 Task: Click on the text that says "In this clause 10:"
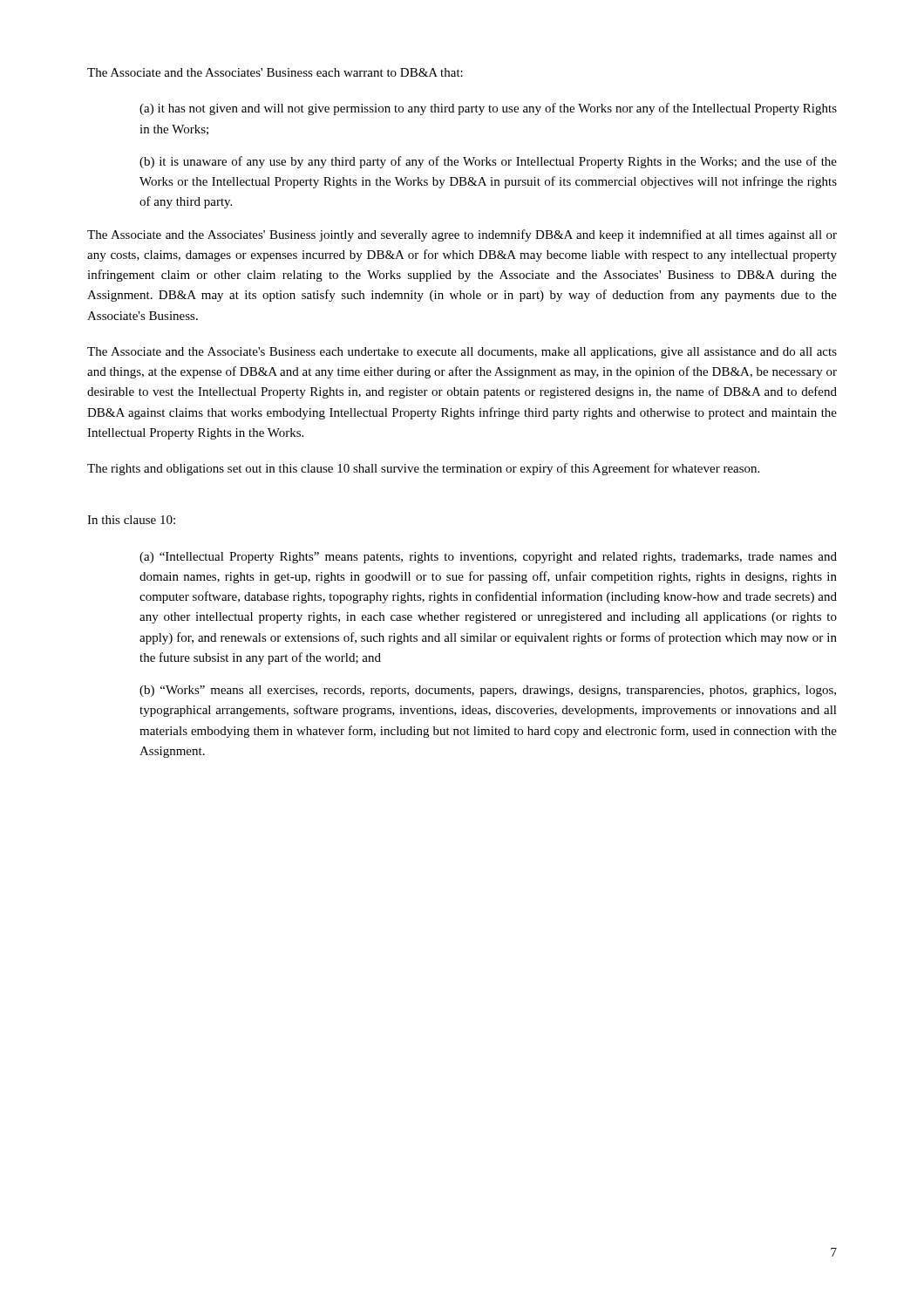132,520
